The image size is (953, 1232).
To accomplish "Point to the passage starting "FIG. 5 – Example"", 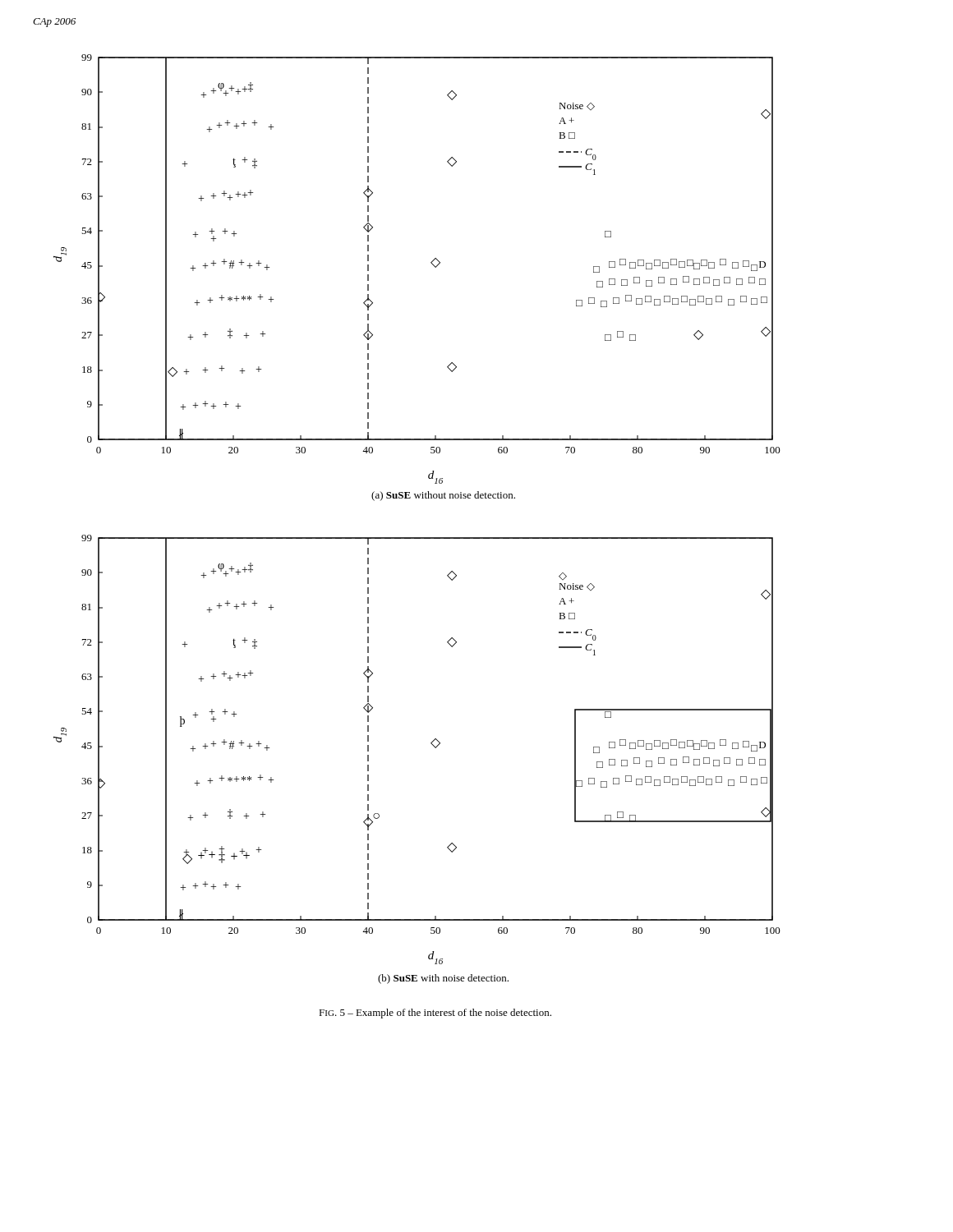I will click(x=435, y=1012).
